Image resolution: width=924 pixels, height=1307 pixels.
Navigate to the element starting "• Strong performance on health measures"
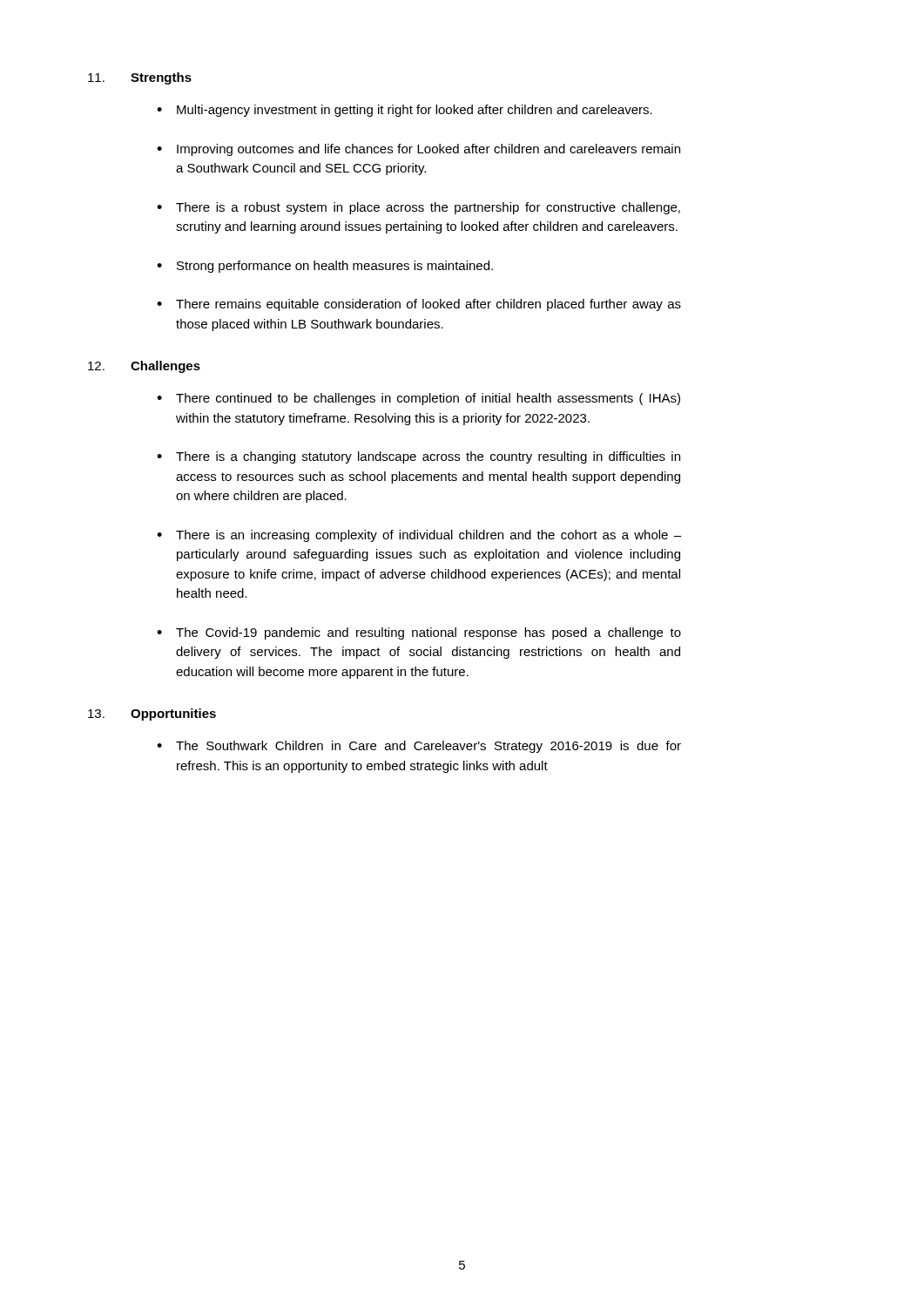click(x=419, y=266)
